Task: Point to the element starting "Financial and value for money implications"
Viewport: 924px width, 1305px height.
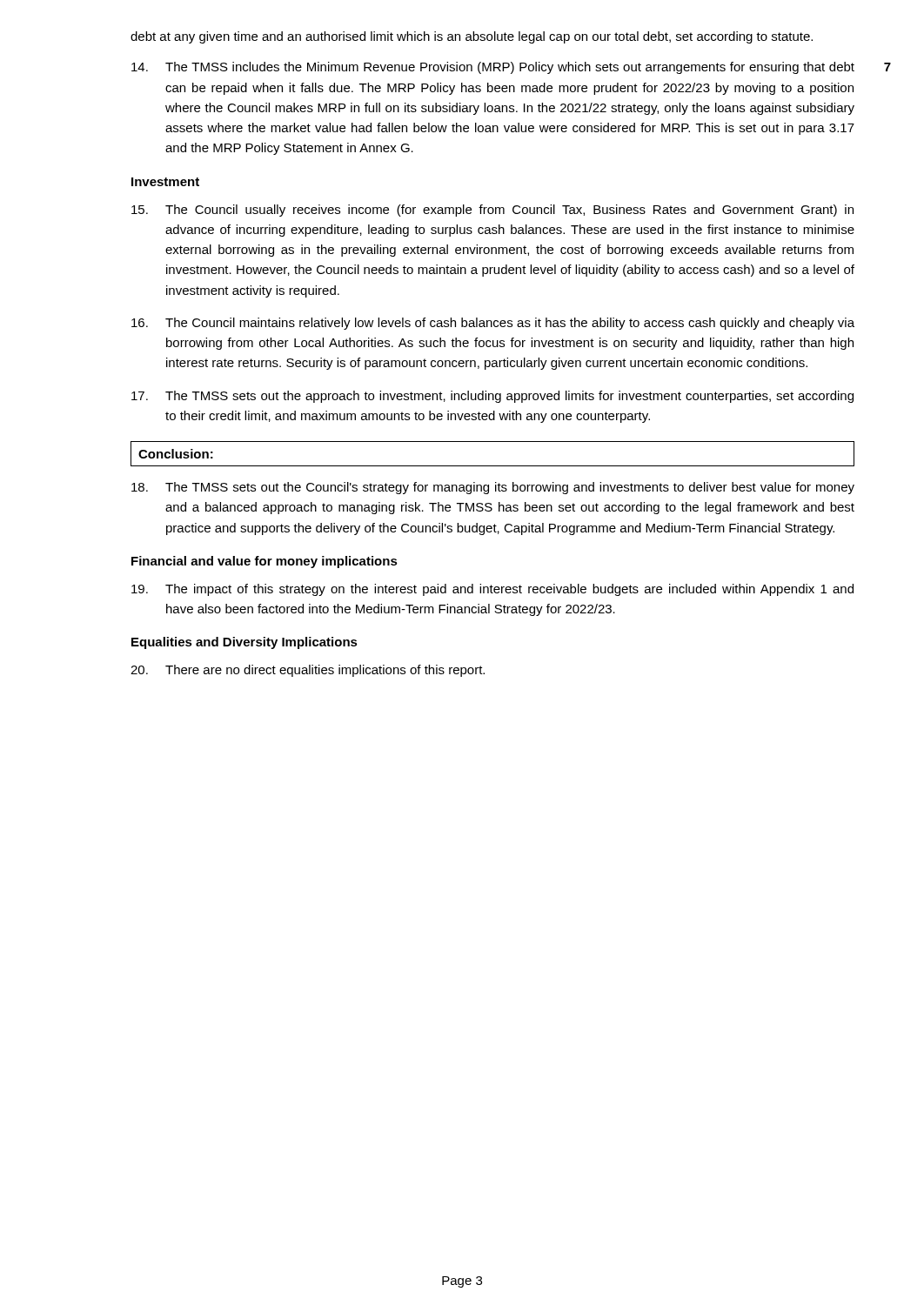Action: tap(264, 560)
